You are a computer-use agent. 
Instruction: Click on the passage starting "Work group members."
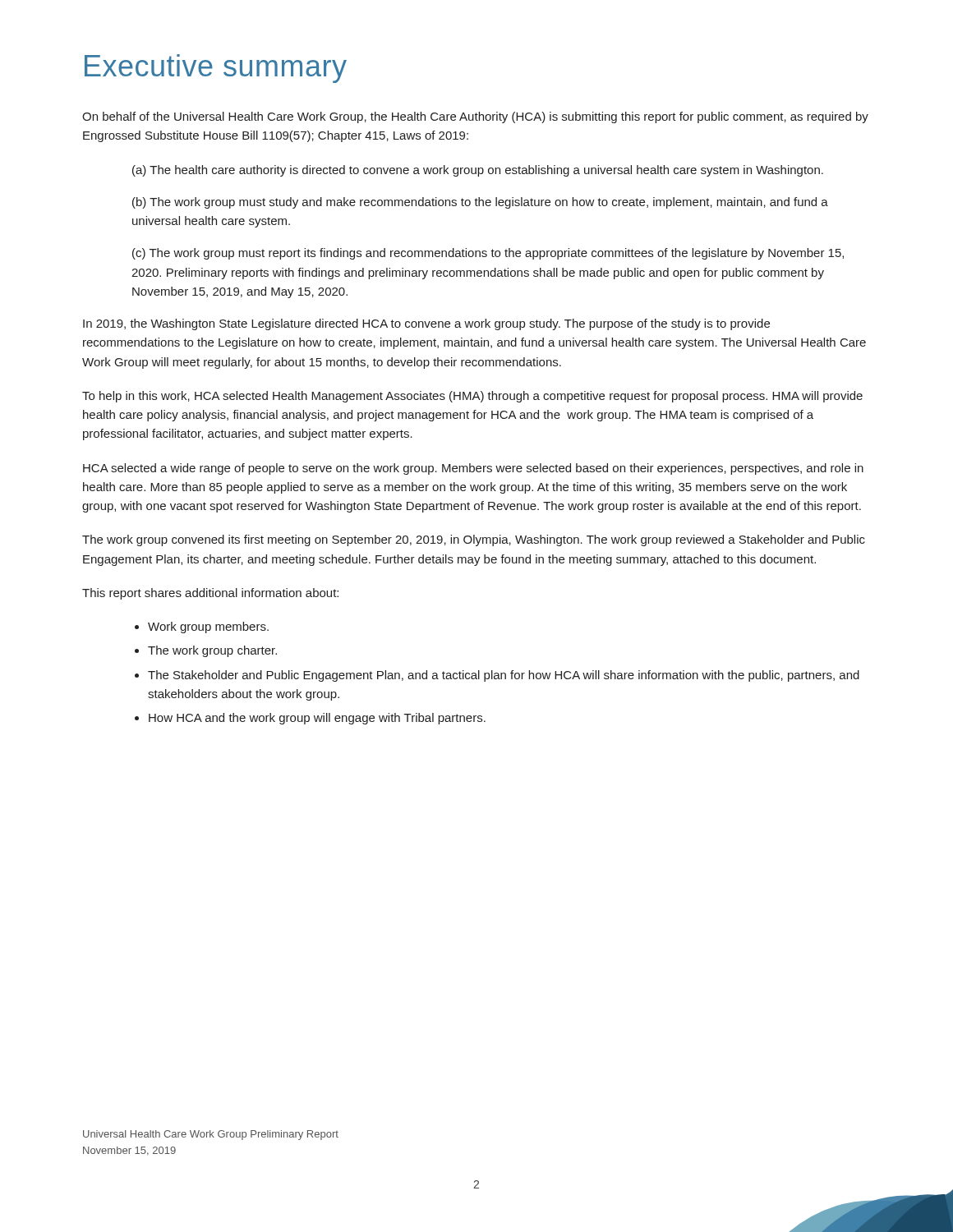pyautogui.click(x=209, y=626)
